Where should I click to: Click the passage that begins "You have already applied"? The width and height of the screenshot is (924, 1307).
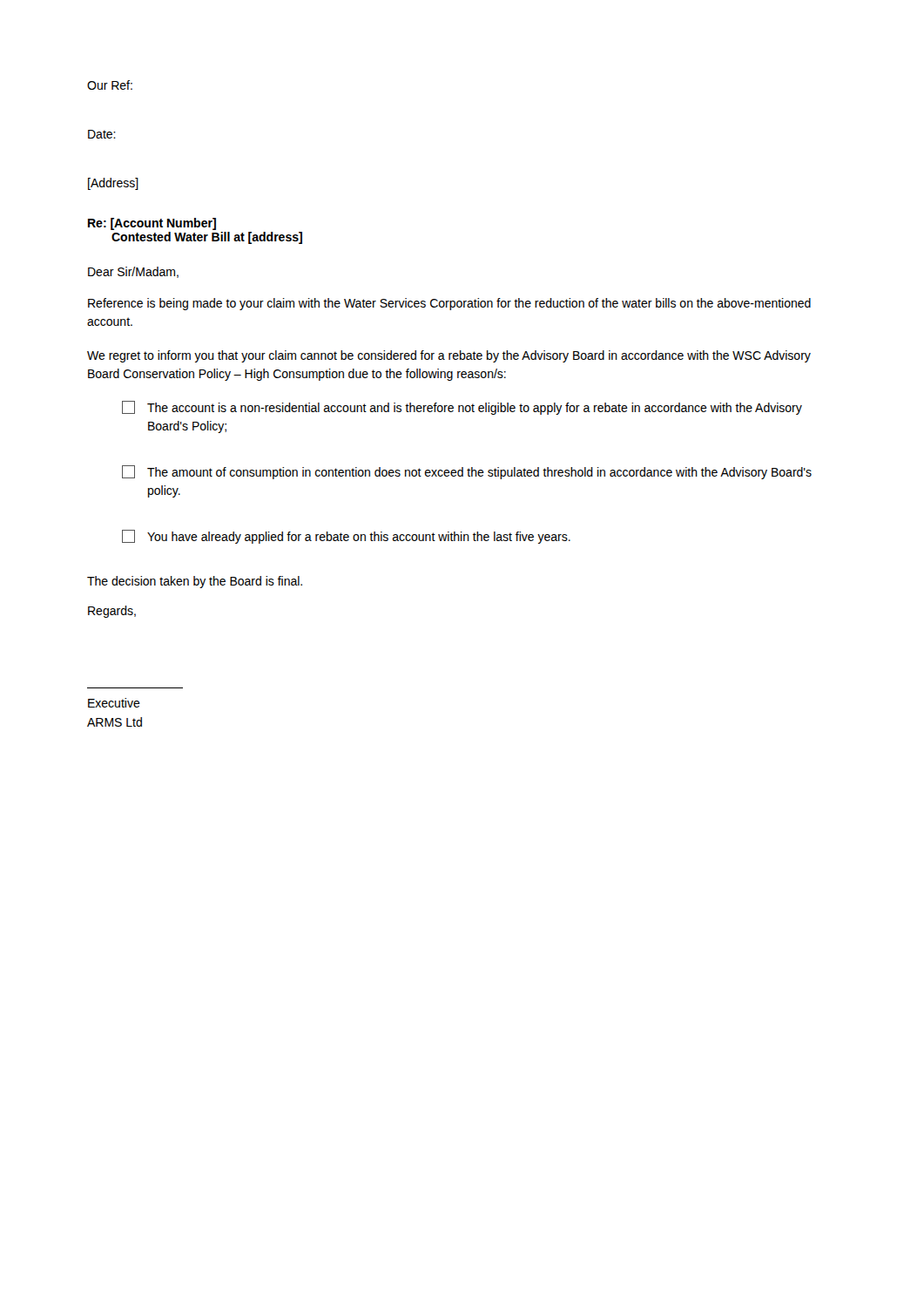(x=479, y=537)
